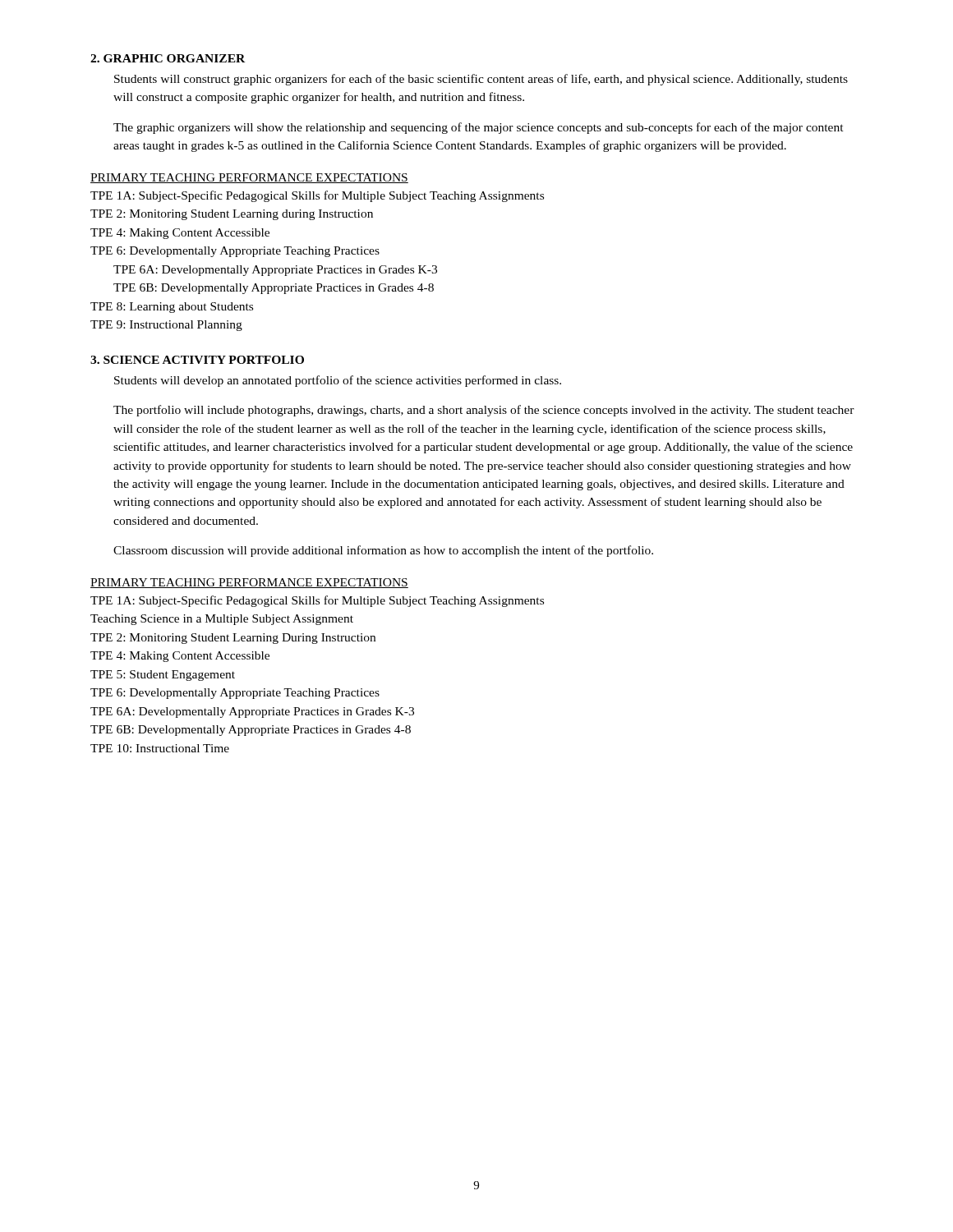Locate the text block that reads "The portfolio will include"
953x1232 pixels.
point(488,465)
